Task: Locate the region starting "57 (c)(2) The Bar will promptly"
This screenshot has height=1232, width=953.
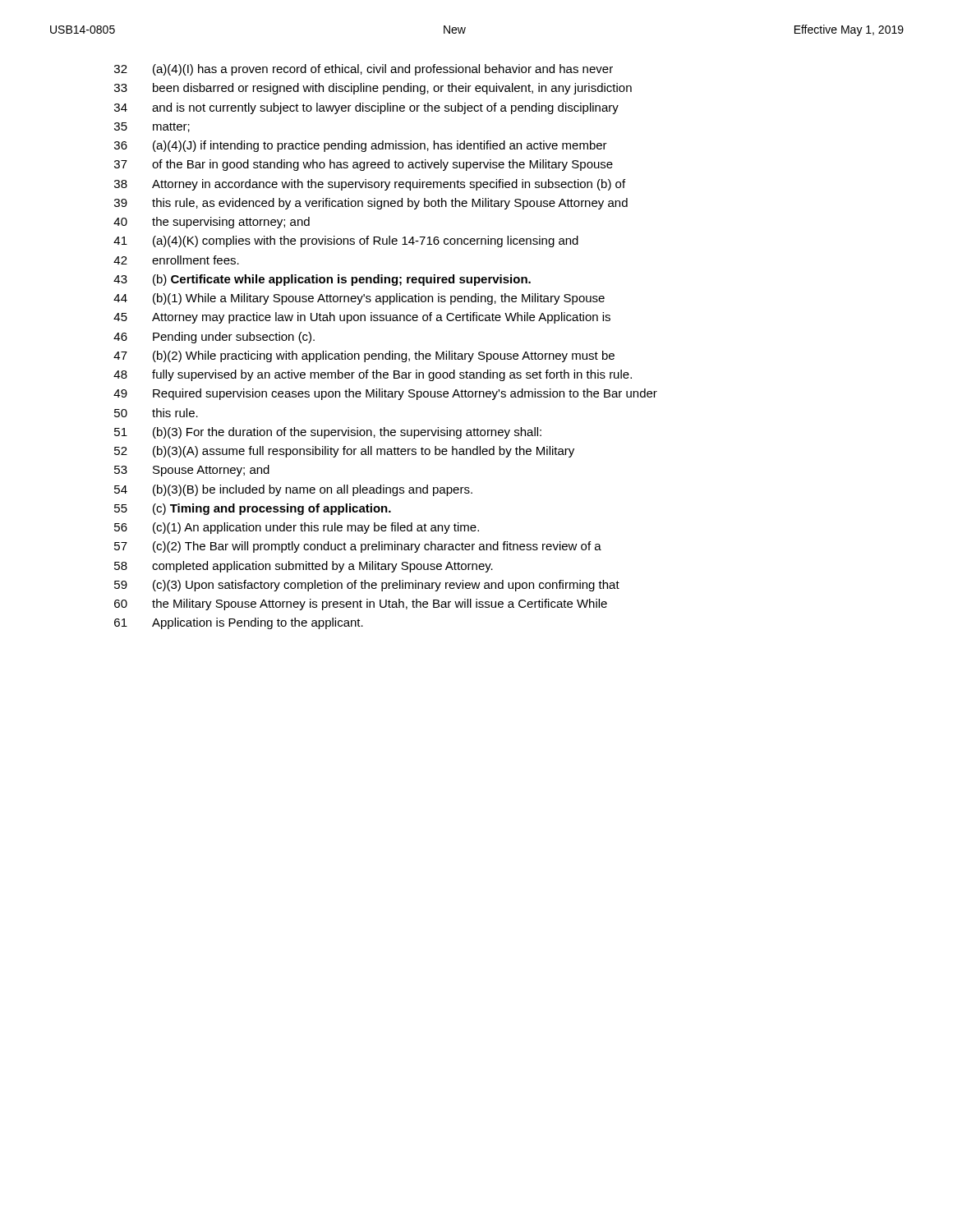Action: coord(476,546)
